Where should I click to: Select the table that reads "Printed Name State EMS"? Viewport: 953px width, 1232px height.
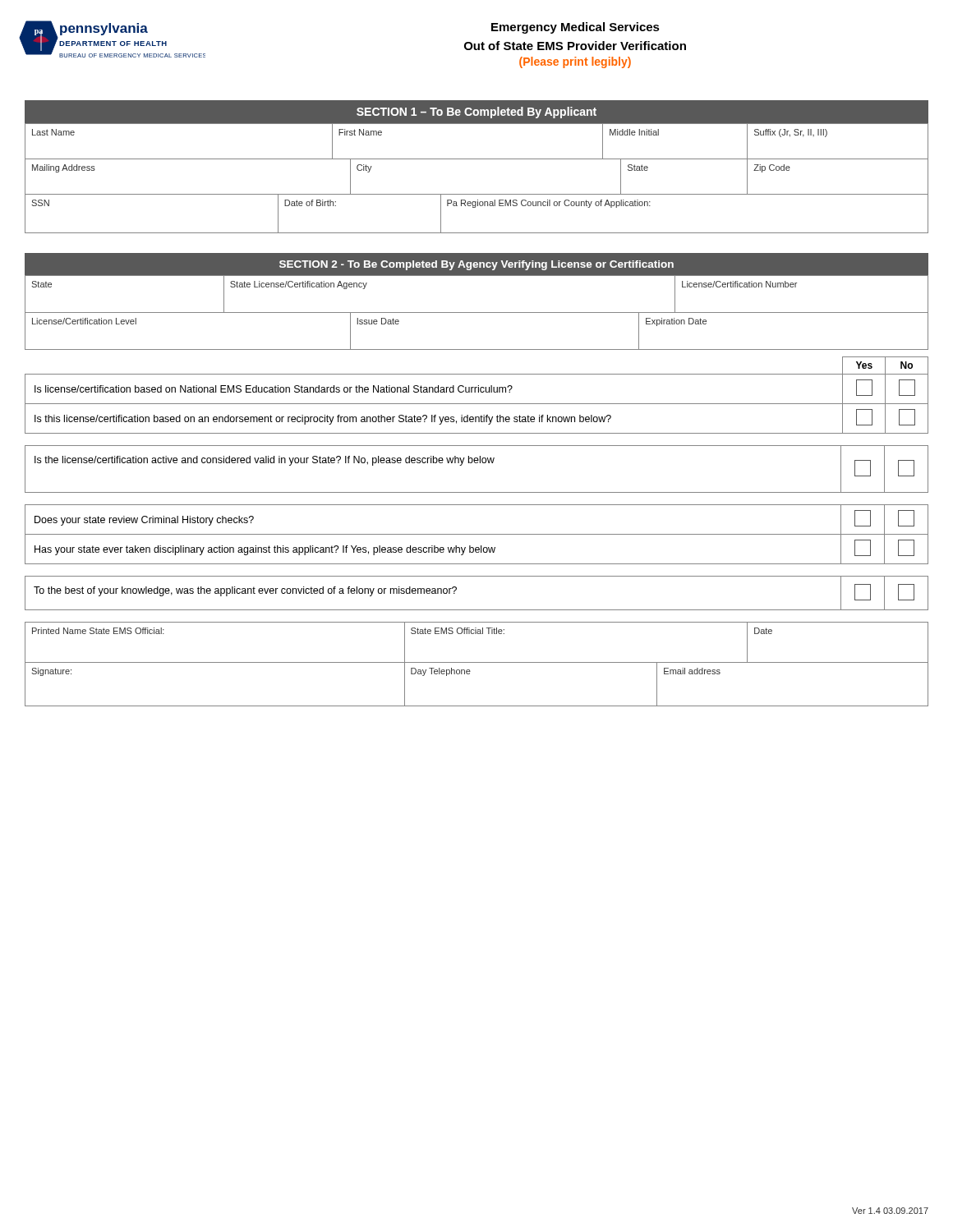(476, 642)
